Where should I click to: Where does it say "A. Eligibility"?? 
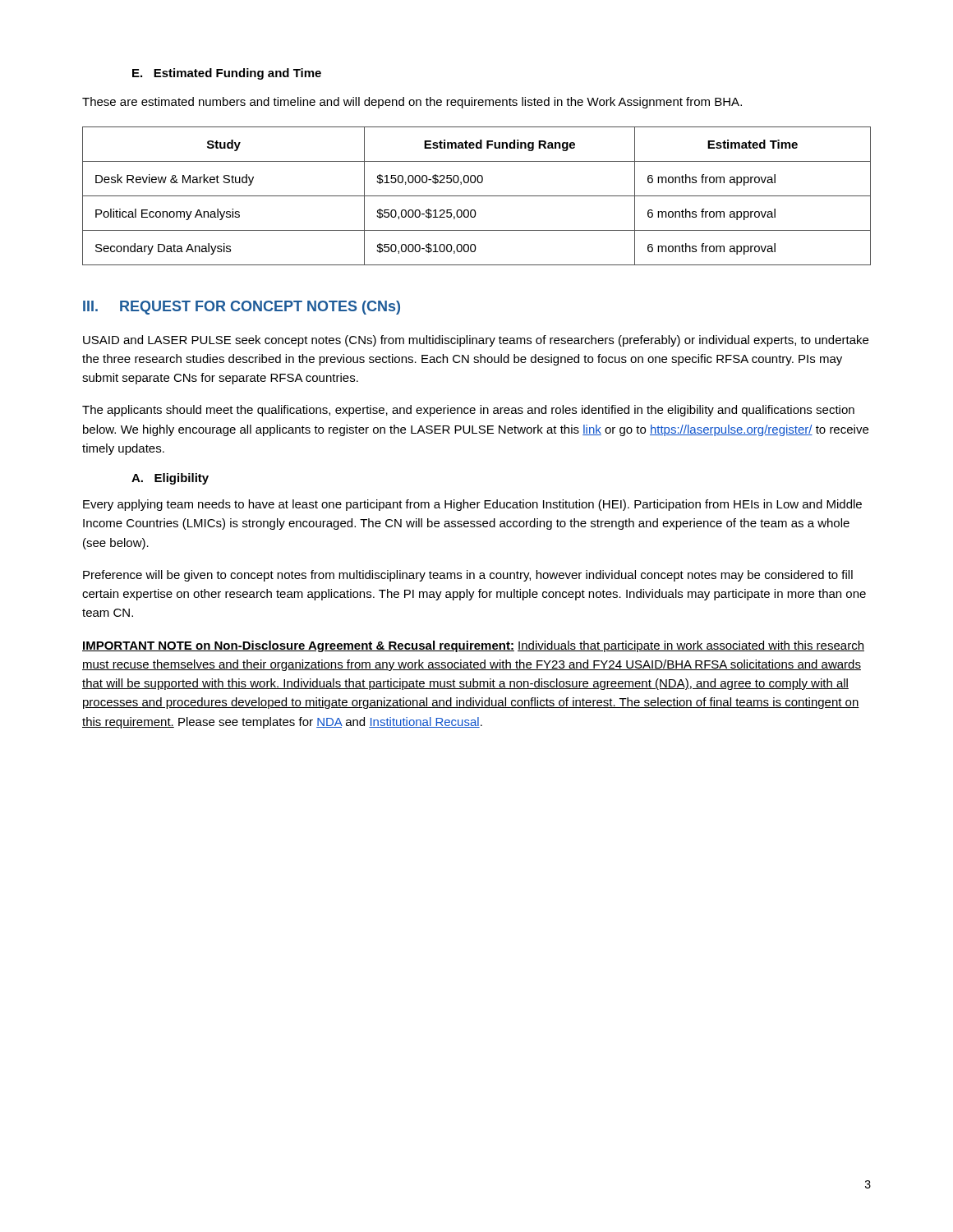pyautogui.click(x=170, y=478)
